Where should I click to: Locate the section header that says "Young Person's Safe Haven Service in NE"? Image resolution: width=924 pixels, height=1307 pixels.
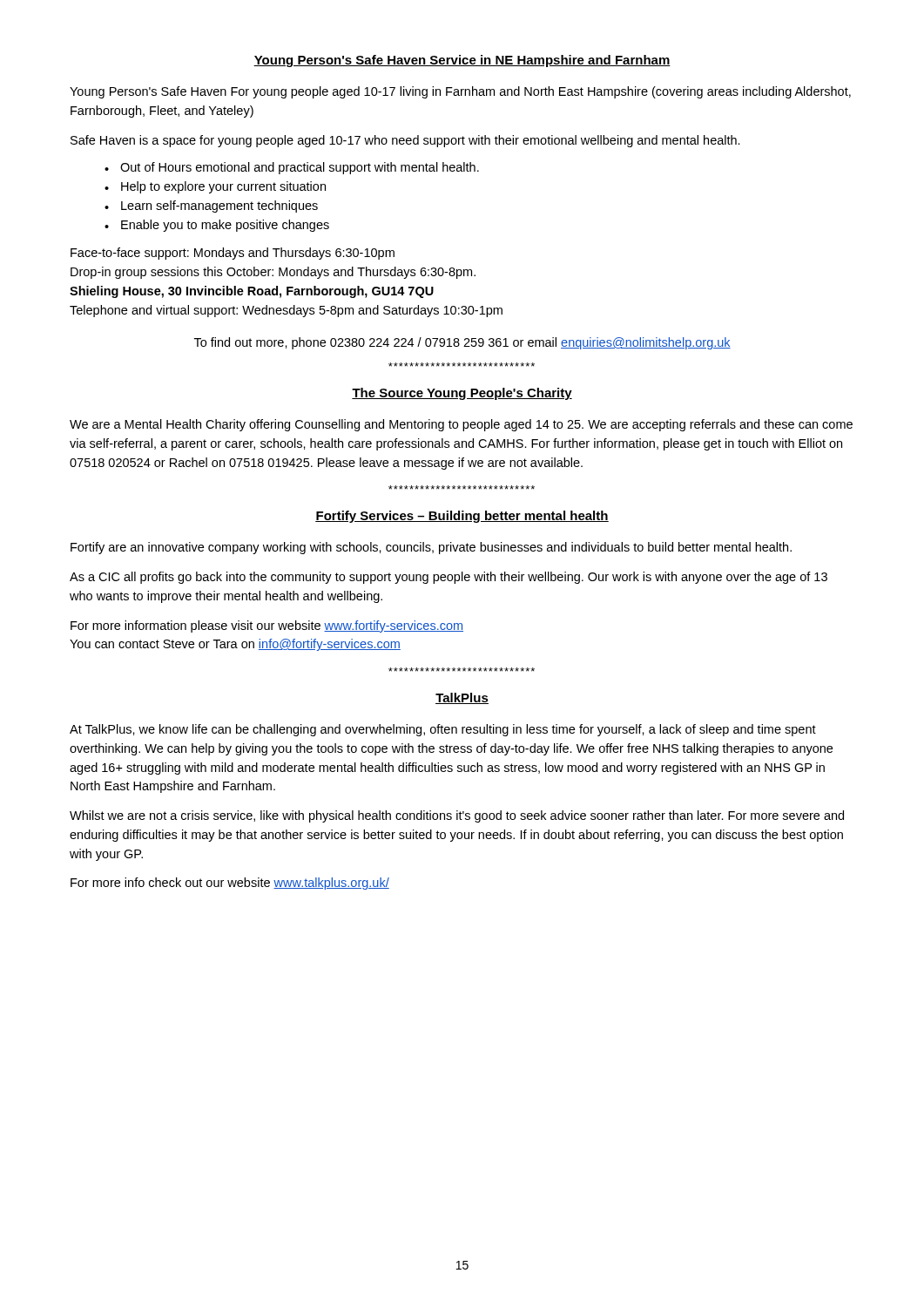point(462,60)
